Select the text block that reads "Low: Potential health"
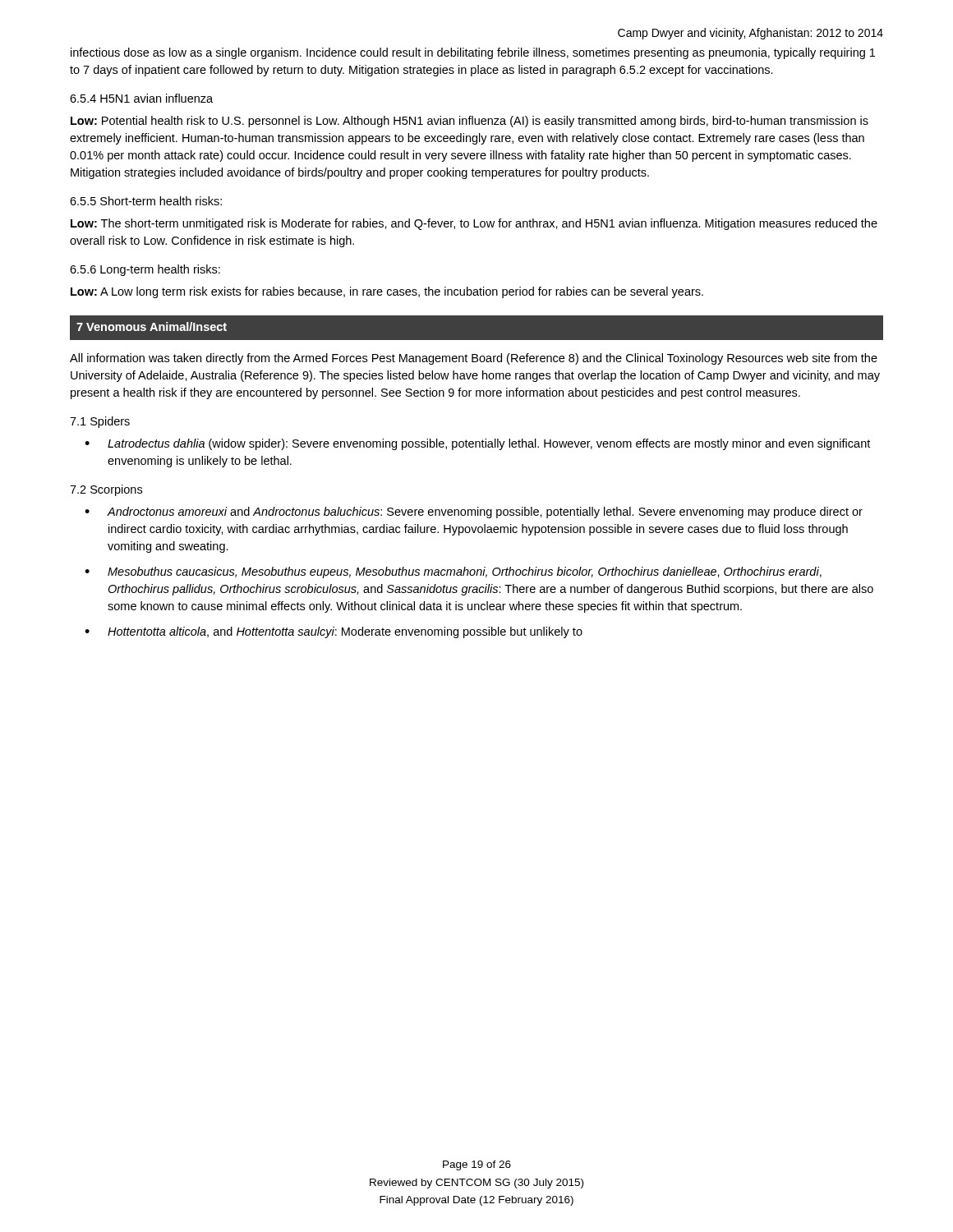953x1232 pixels. 469,147
